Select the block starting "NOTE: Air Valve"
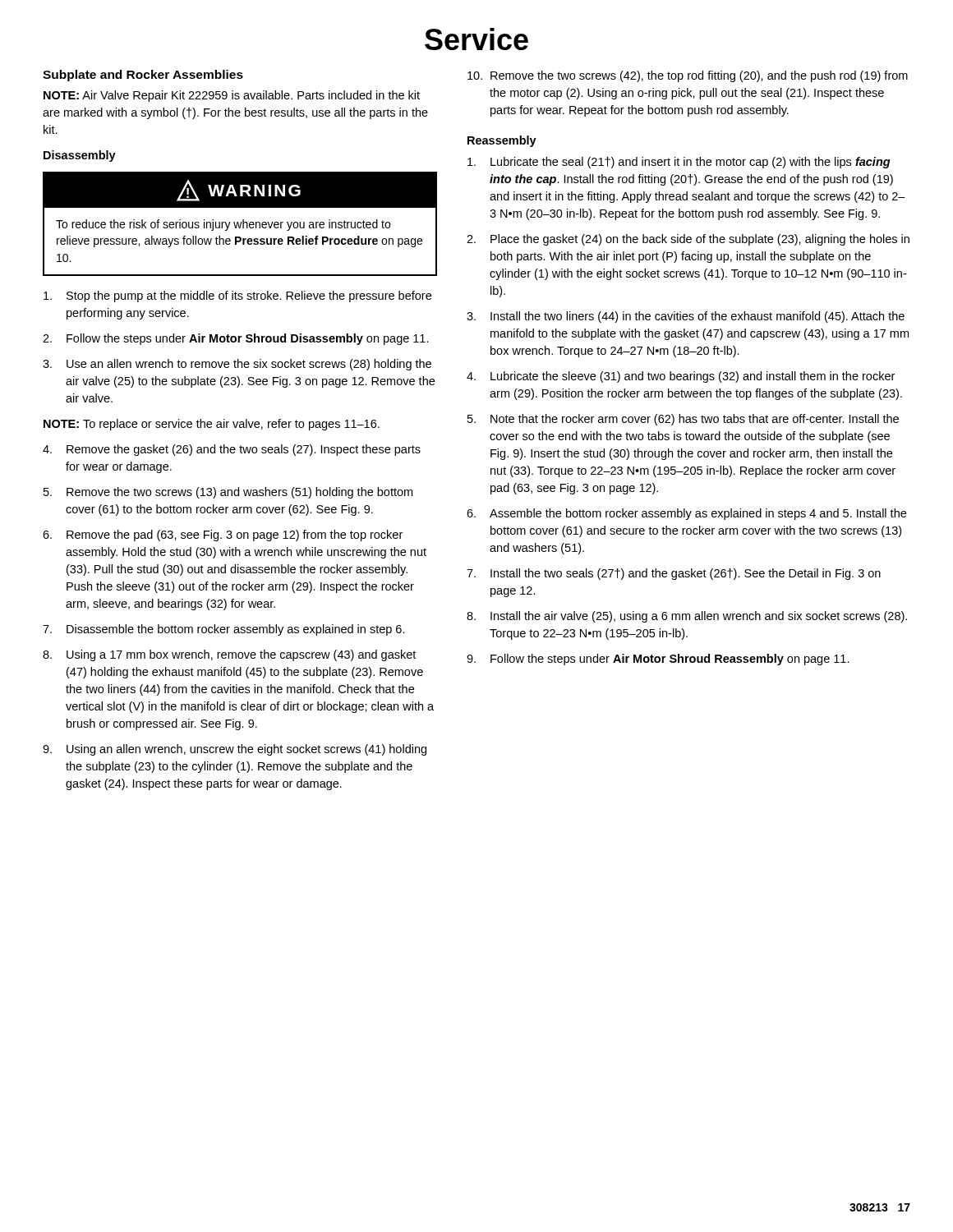953x1232 pixels. coord(235,113)
